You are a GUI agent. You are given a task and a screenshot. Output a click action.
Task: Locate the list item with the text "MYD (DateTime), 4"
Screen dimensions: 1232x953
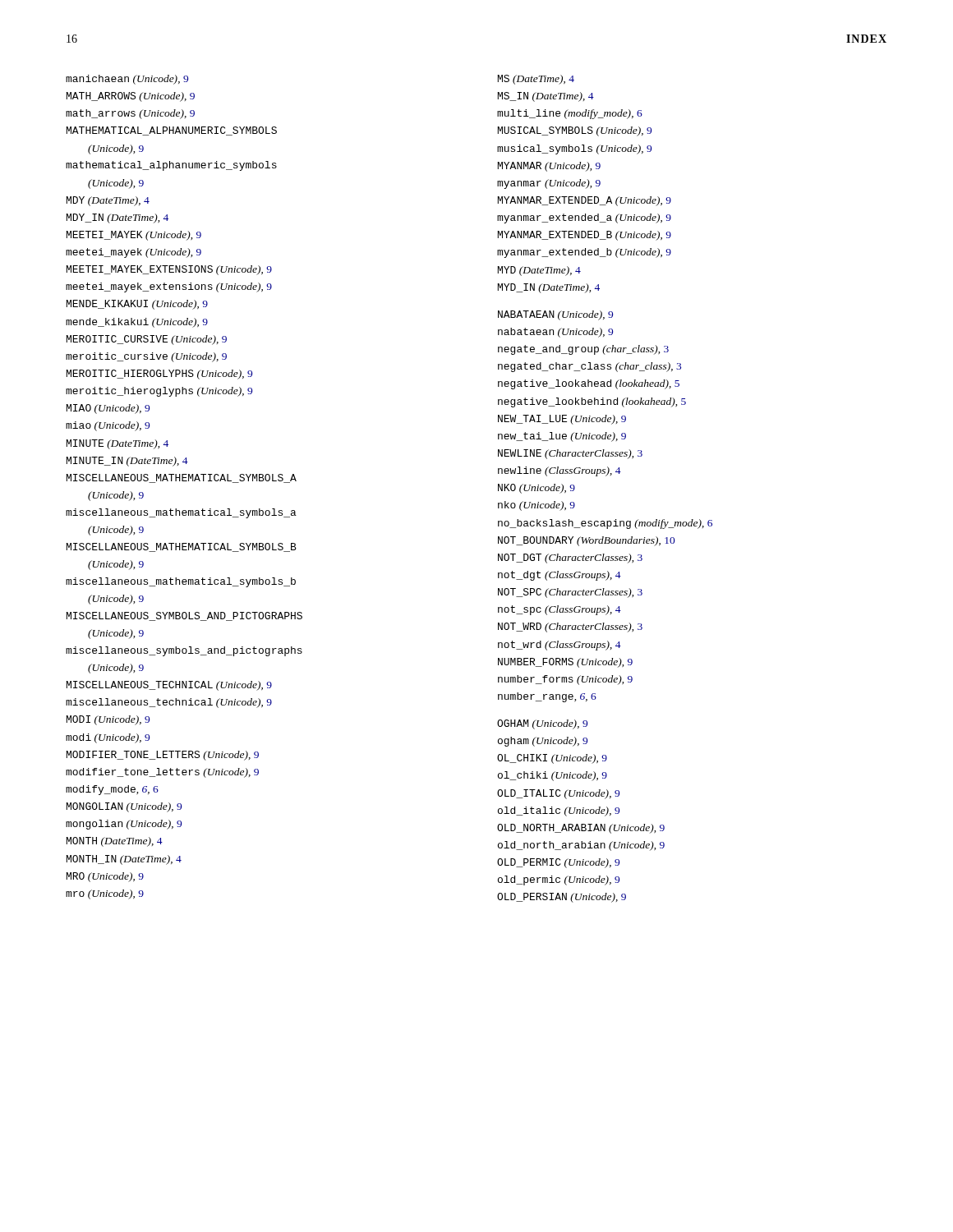(539, 270)
